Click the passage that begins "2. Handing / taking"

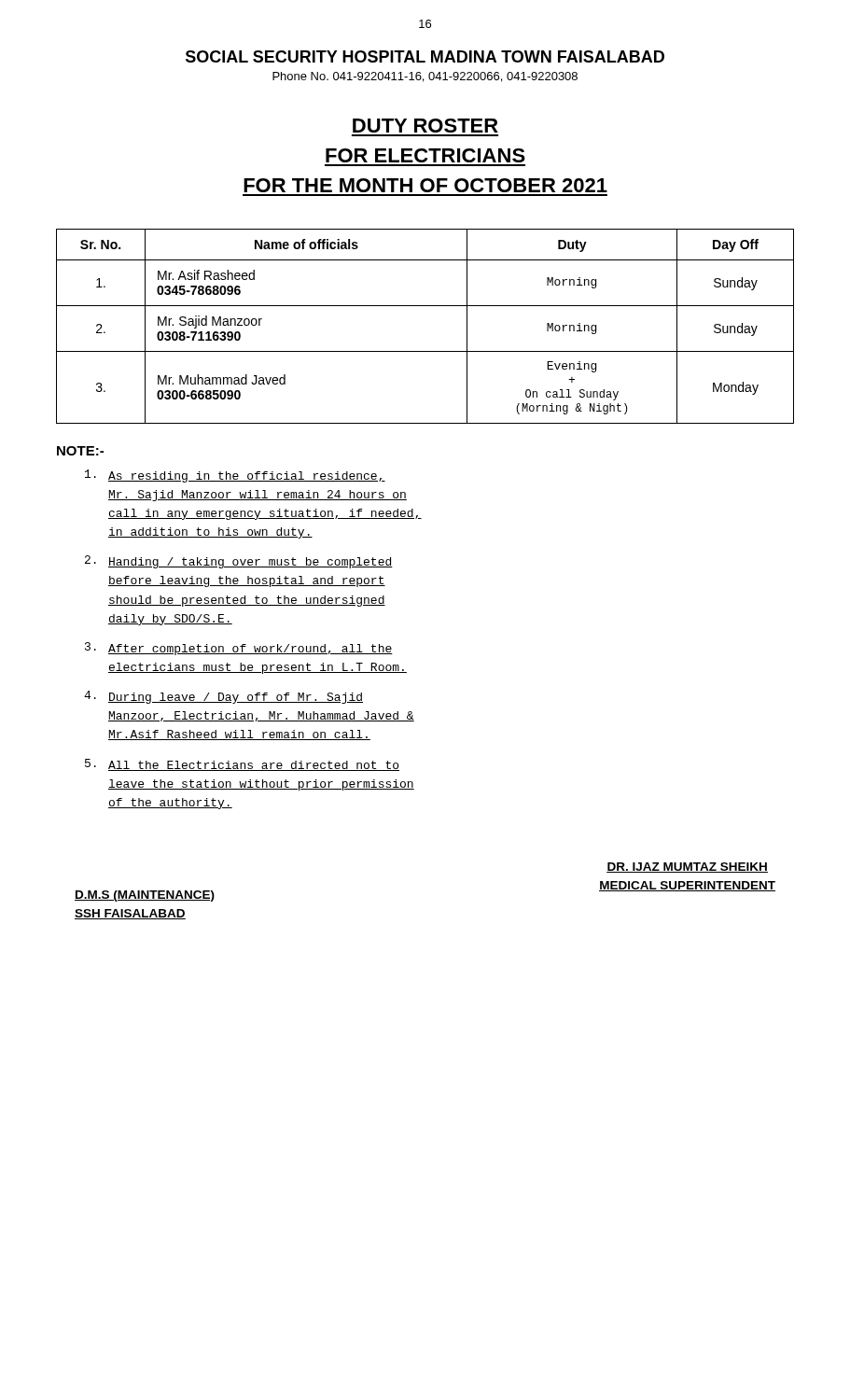(x=238, y=591)
